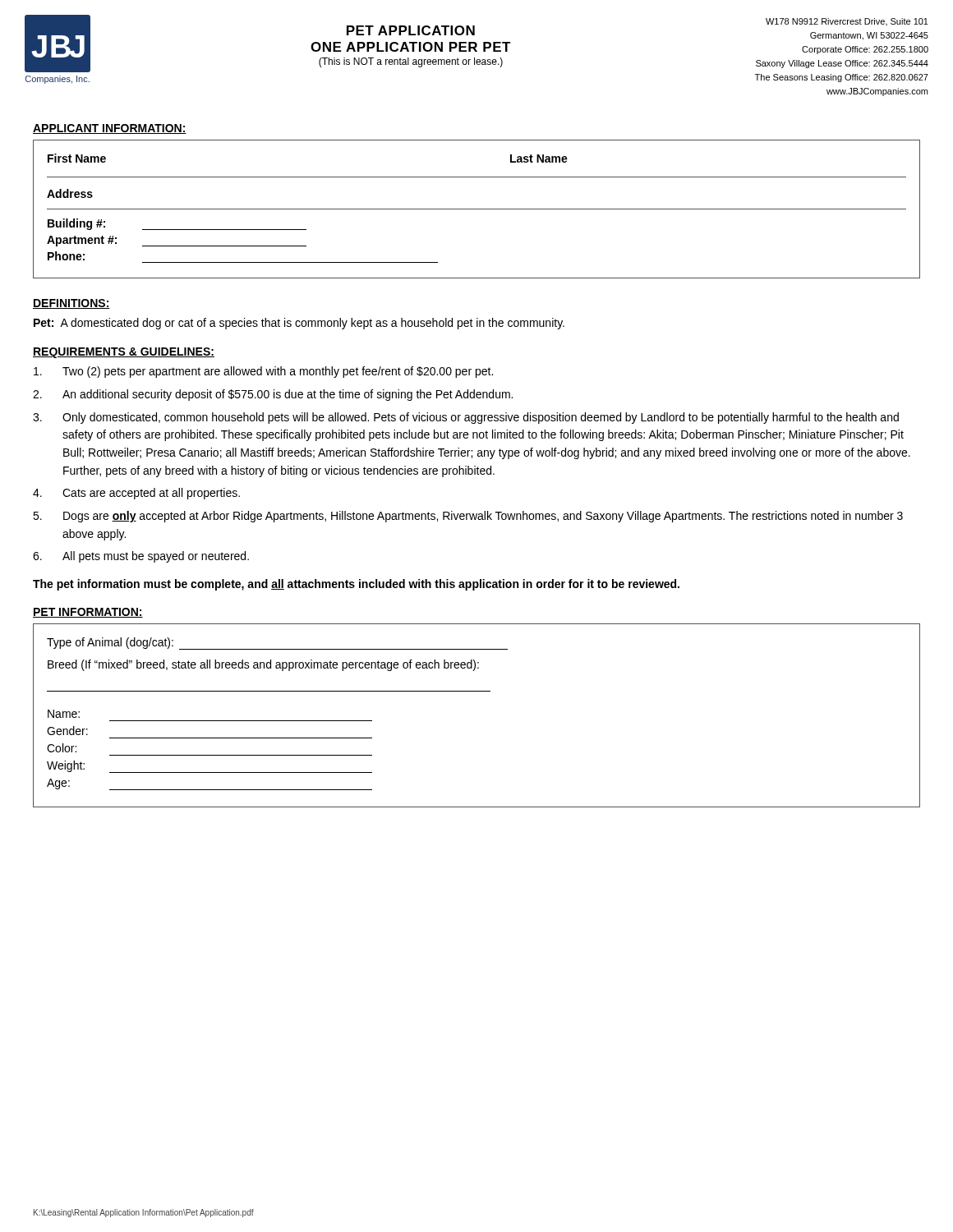Navigate to the text block starting "PET APPLICATION ONE APPLICATION PER PET"
Image resolution: width=953 pixels, height=1232 pixels.
coord(411,45)
